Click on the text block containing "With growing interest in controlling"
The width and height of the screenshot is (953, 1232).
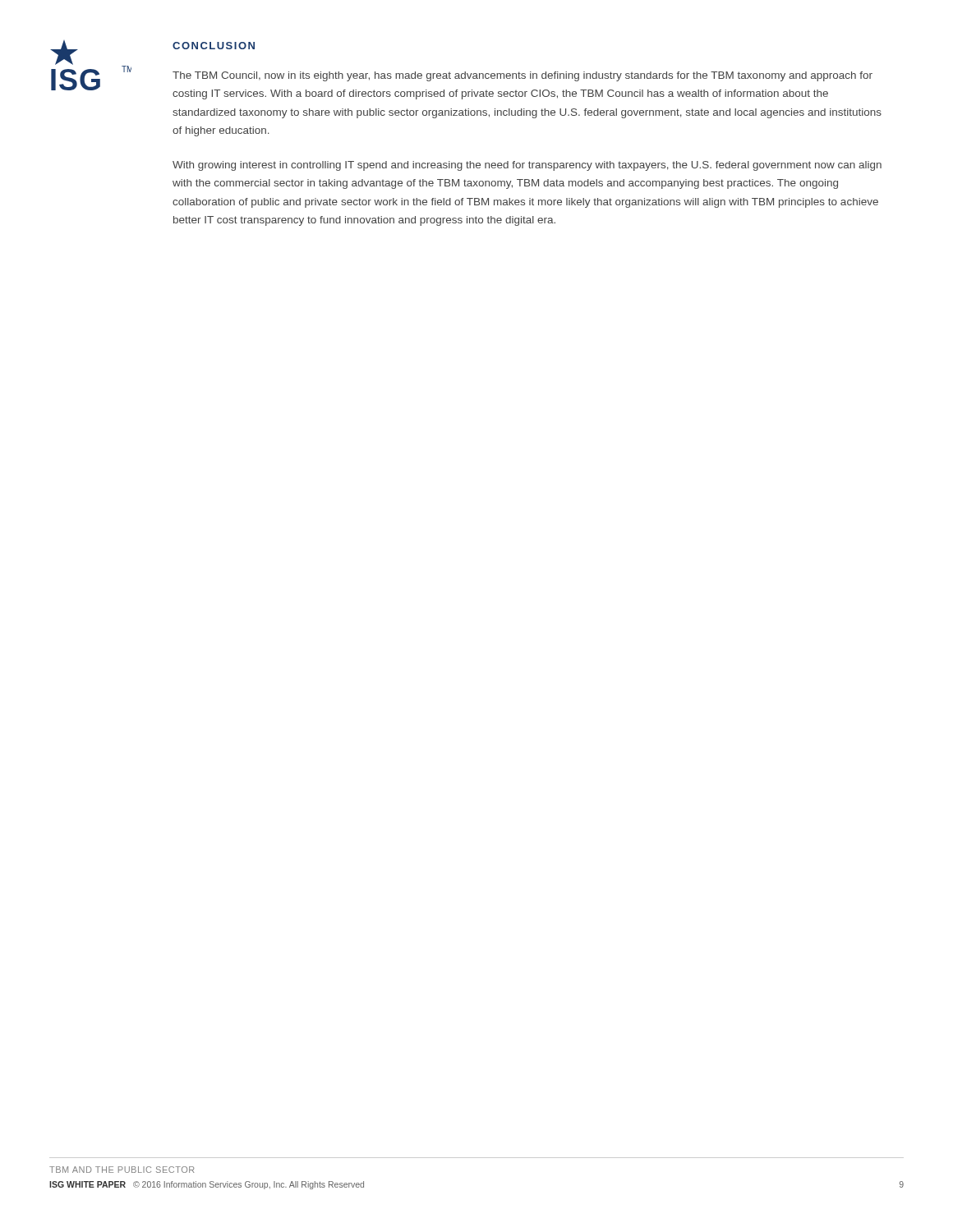tap(527, 192)
